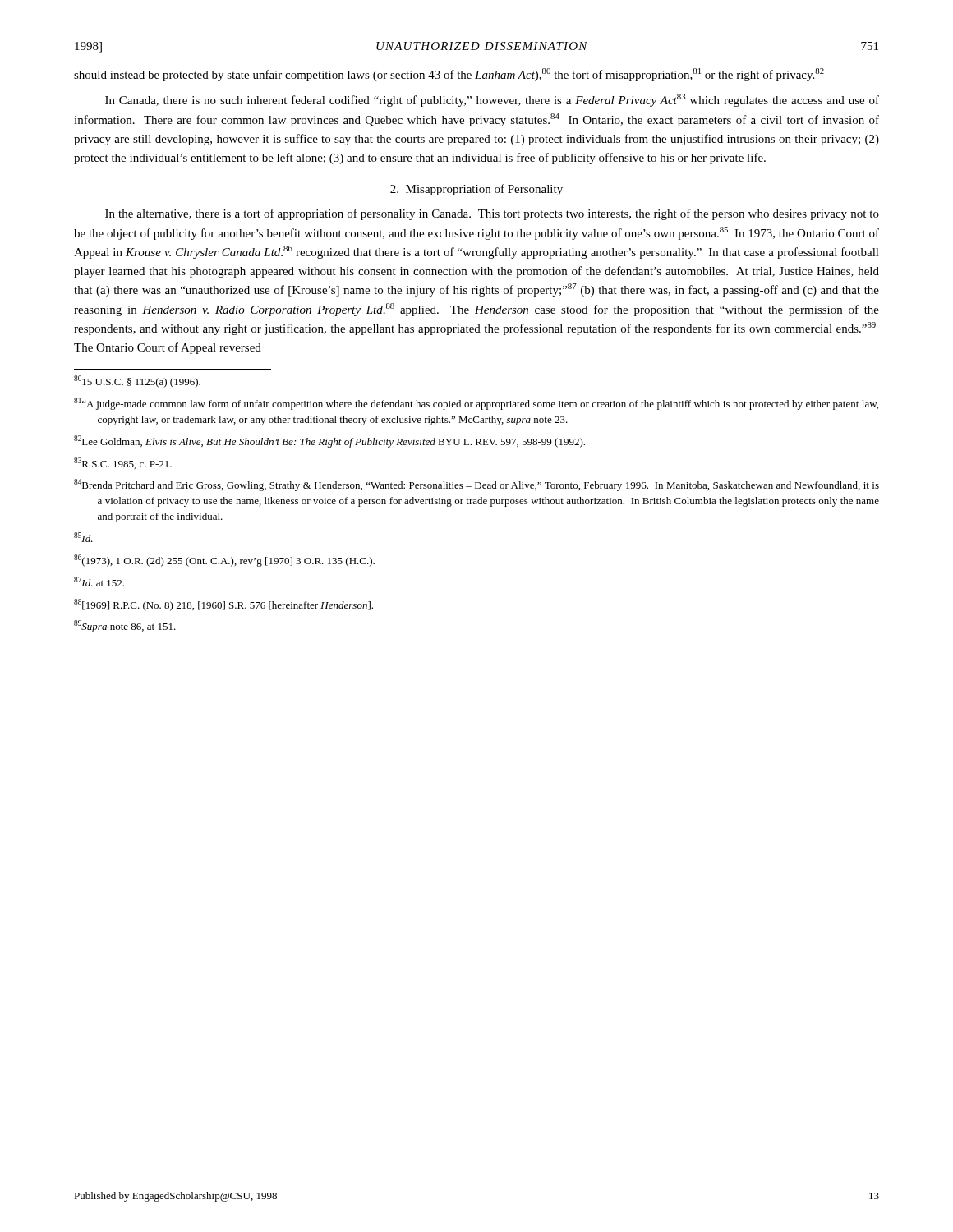The width and height of the screenshot is (953, 1232).
Task: Click on the text block that reads "In Canada, there"
Action: tap(476, 128)
